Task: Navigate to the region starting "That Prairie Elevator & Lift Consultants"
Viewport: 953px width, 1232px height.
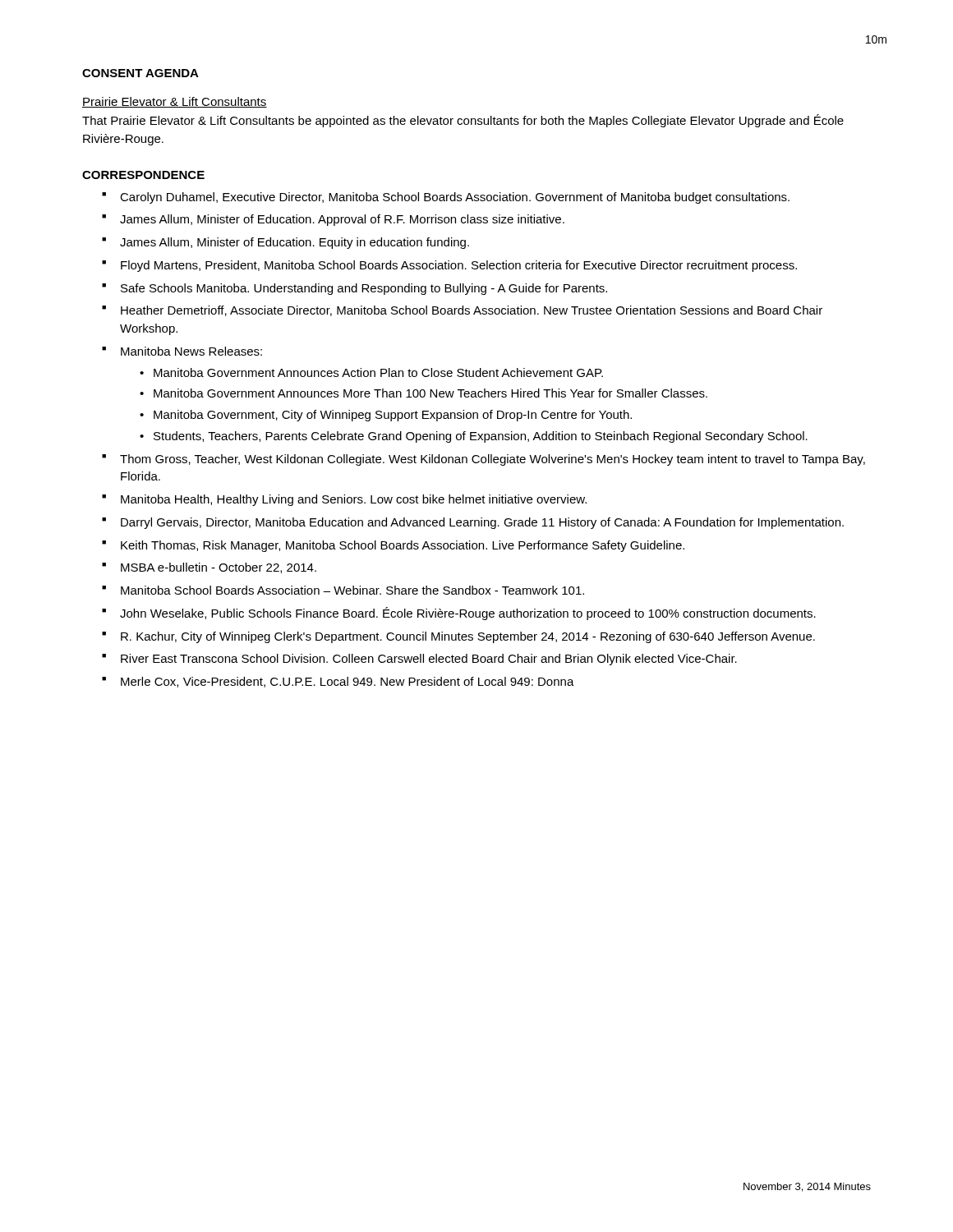Action: [x=463, y=129]
